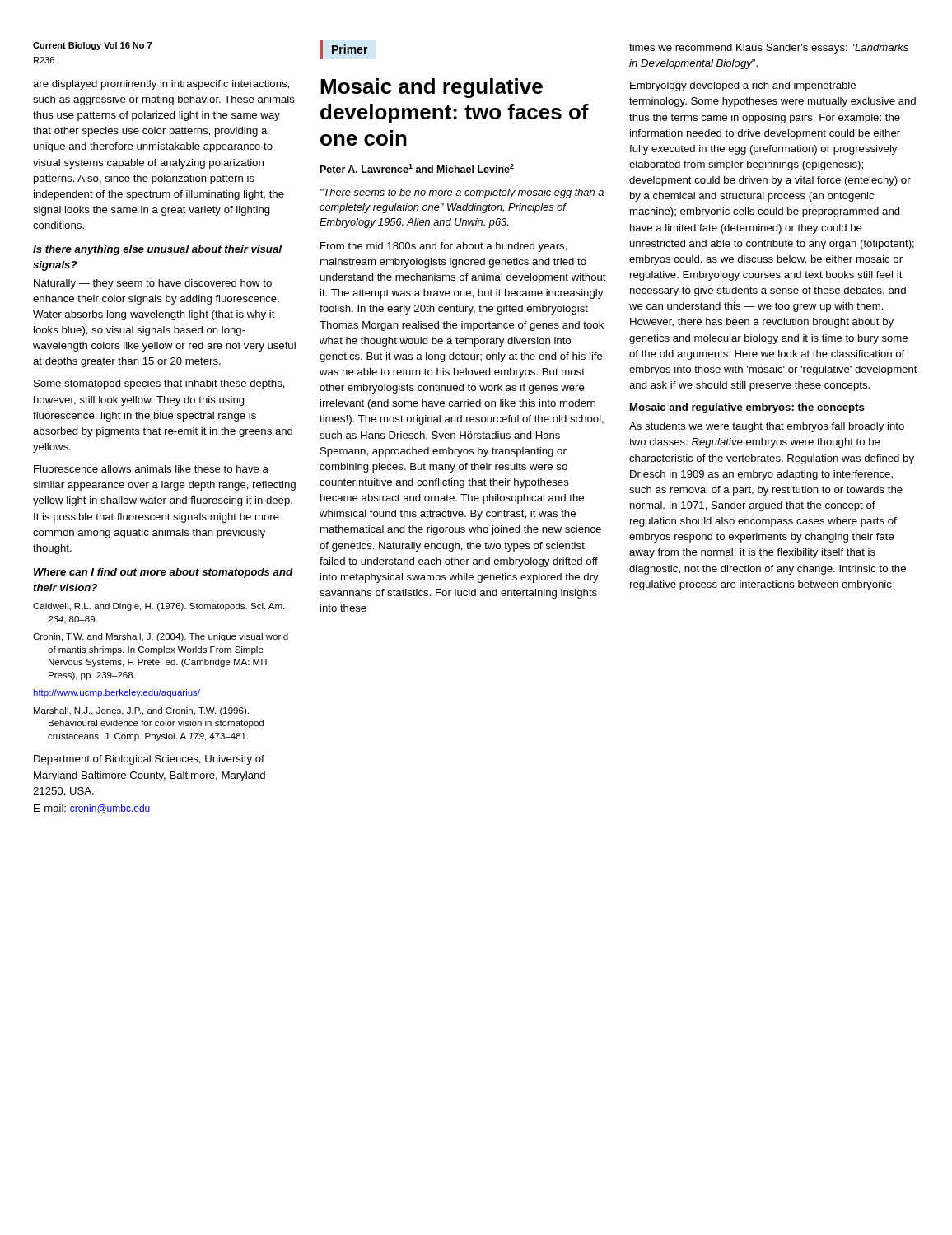Select the text that says "Peter A. Lawrence1 and Michael Levine2"
Viewport: 952px width, 1235px height.
[x=417, y=169]
